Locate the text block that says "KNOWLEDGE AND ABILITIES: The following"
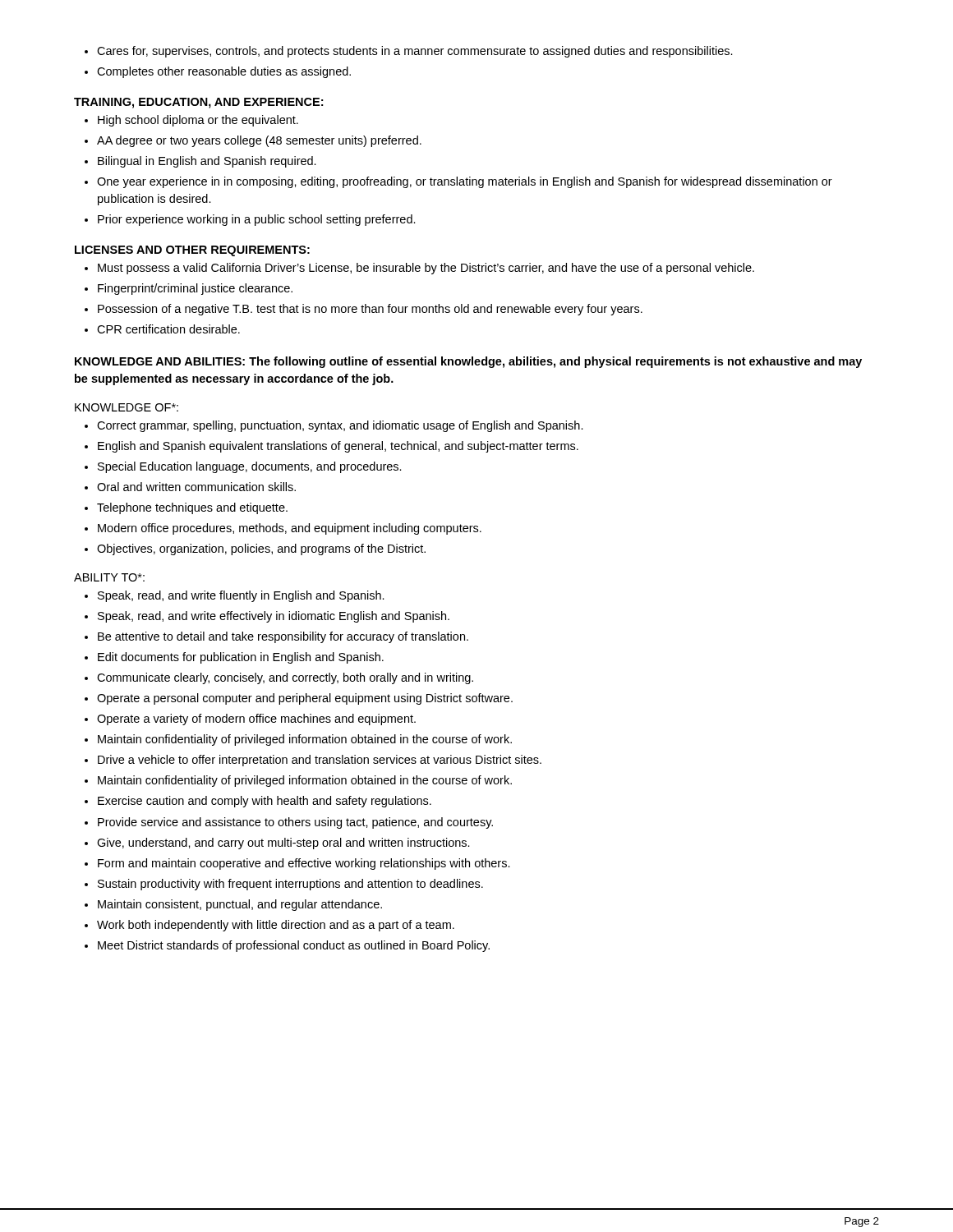The width and height of the screenshot is (953, 1232). tap(468, 370)
